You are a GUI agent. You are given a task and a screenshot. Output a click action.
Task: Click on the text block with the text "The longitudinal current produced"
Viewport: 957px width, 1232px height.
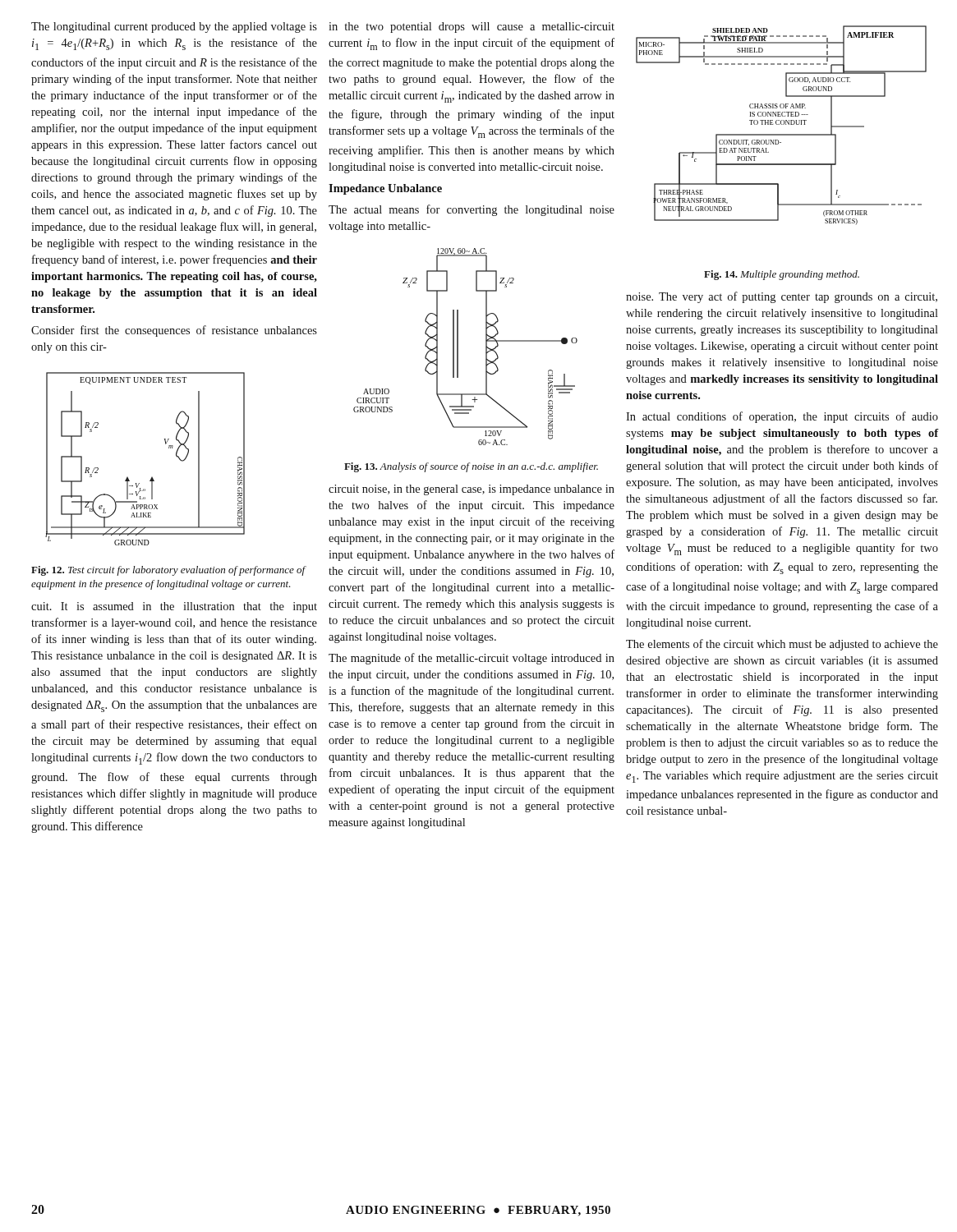(174, 186)
